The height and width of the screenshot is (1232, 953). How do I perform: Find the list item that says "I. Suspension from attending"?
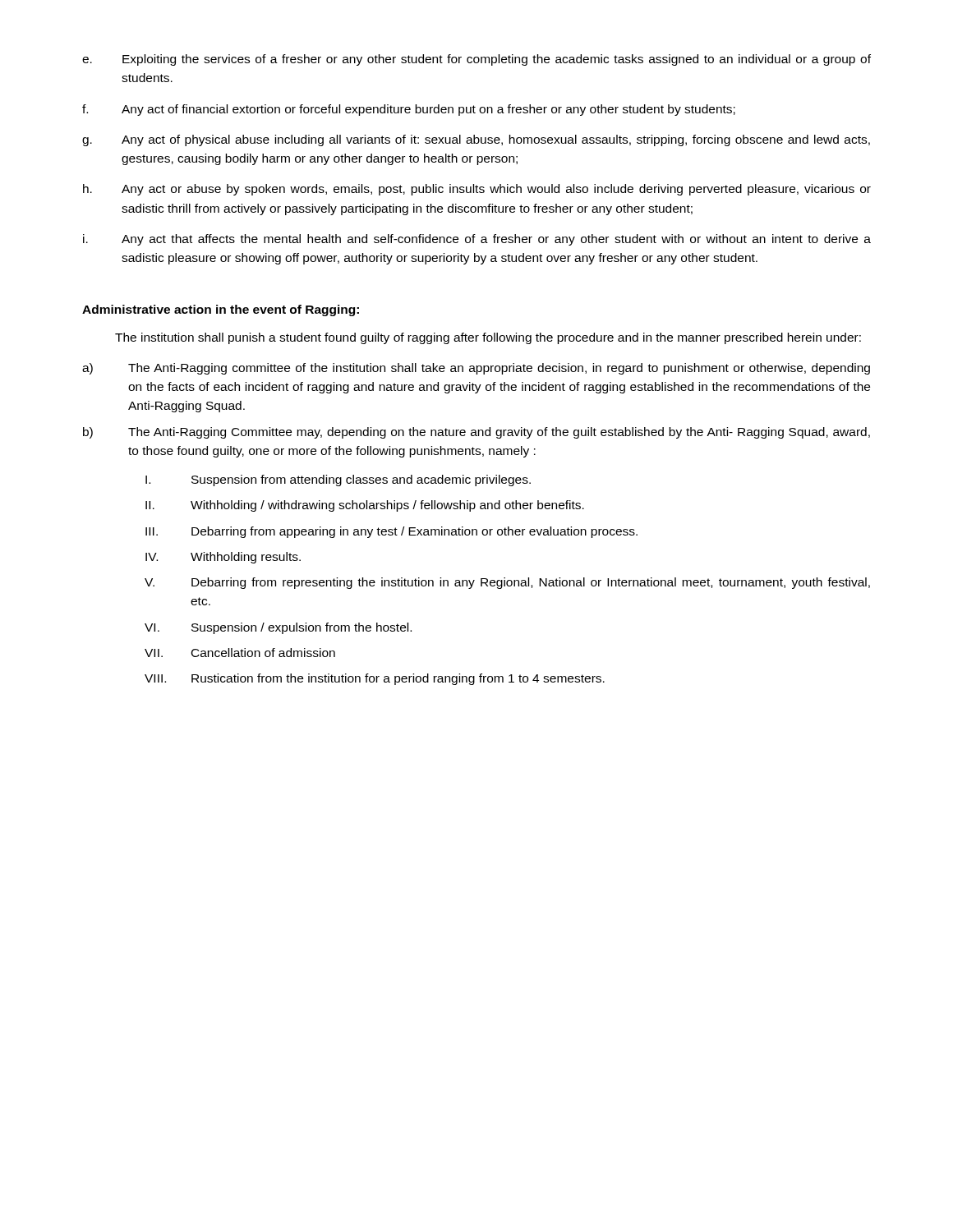pyautogui.click(x=508, y=479)
